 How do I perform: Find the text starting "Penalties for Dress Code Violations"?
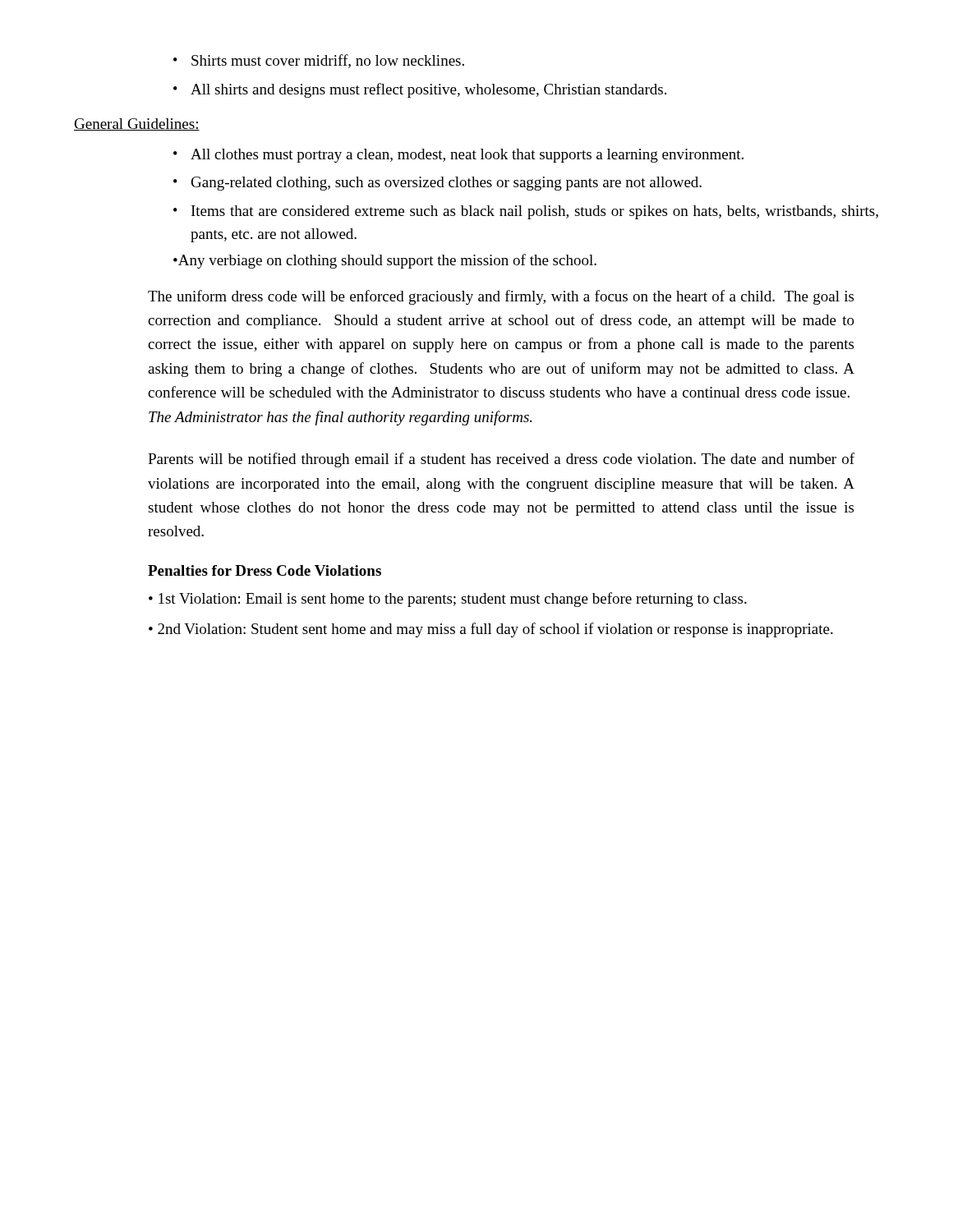point(265,570)
